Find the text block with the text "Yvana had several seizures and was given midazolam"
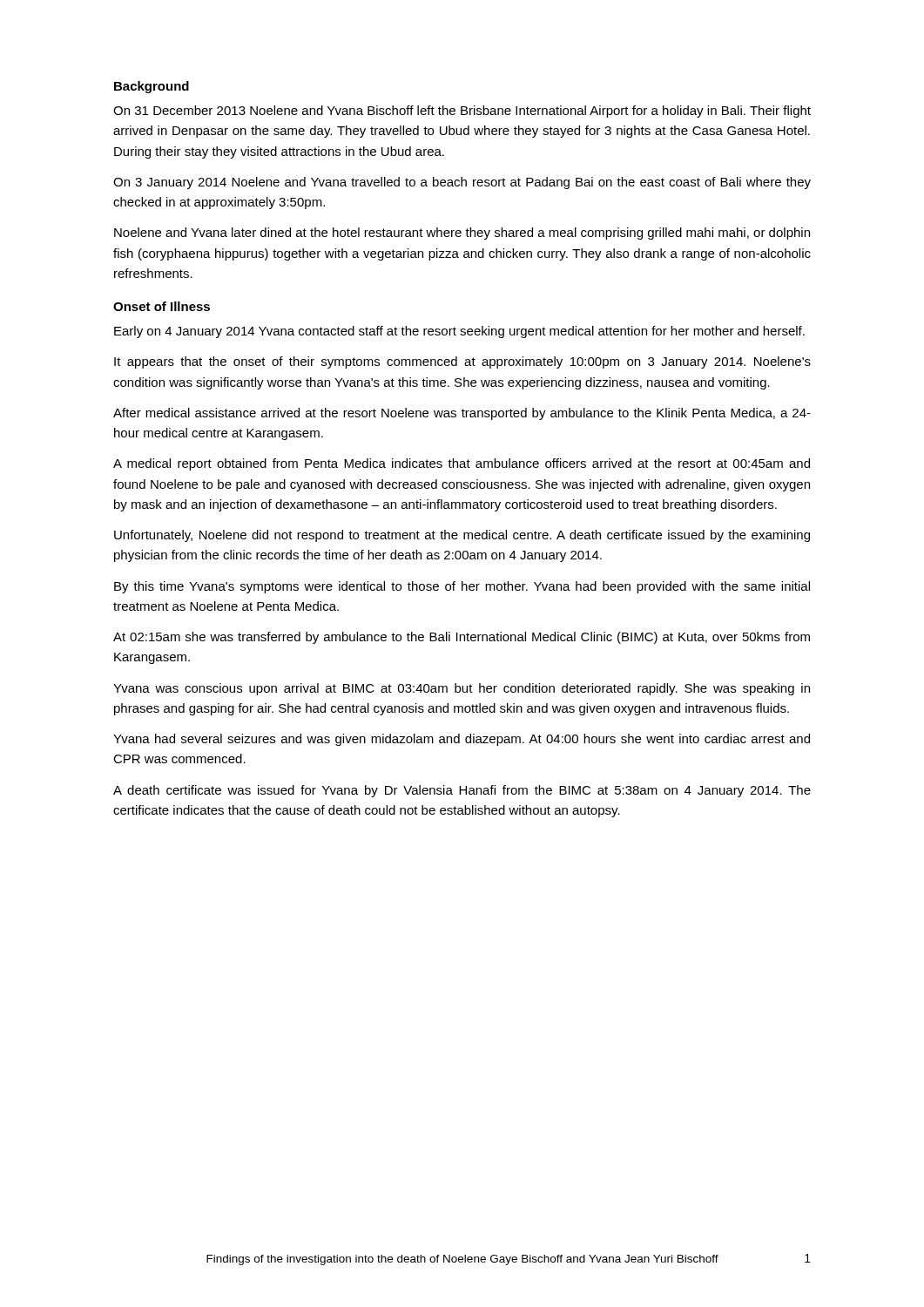924x1307 pixels. pyautogui.click(x=462, y=749)
